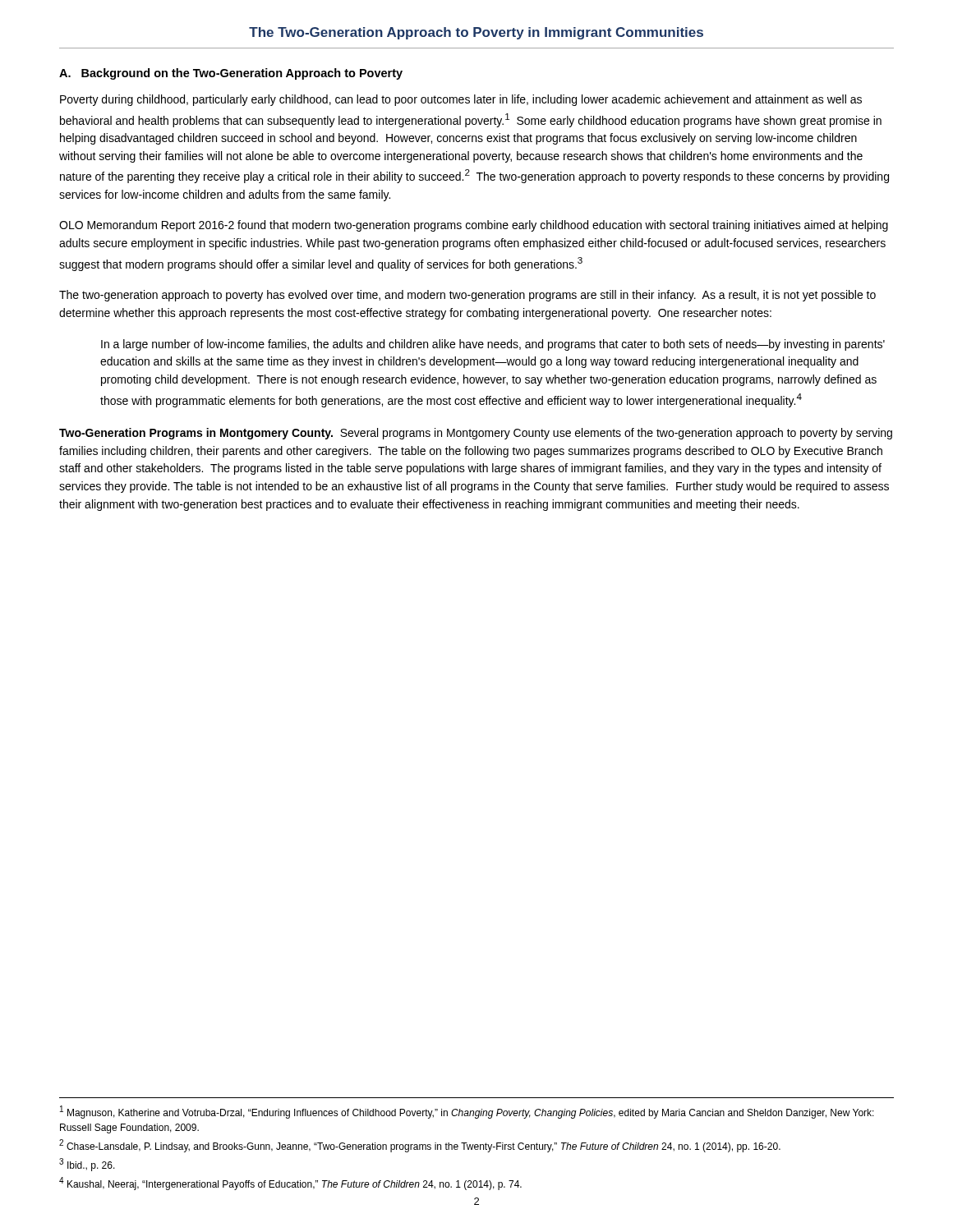Locate the block of text that opens with "The two-generation approach to poverty"
This screenshot has width=953, height=1232.
pos(468,304)
